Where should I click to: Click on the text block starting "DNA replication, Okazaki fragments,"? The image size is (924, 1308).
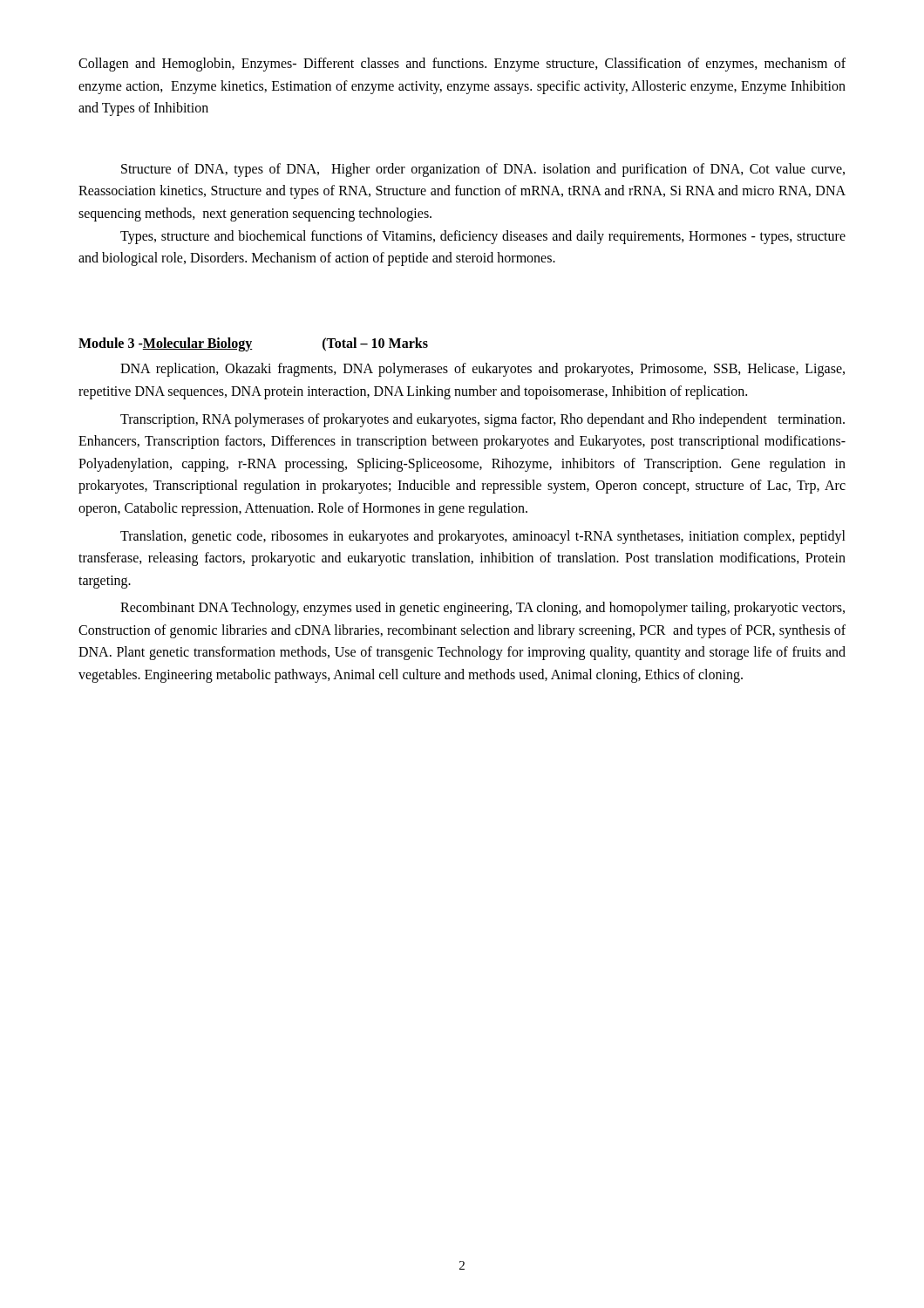tap(462, 380)
